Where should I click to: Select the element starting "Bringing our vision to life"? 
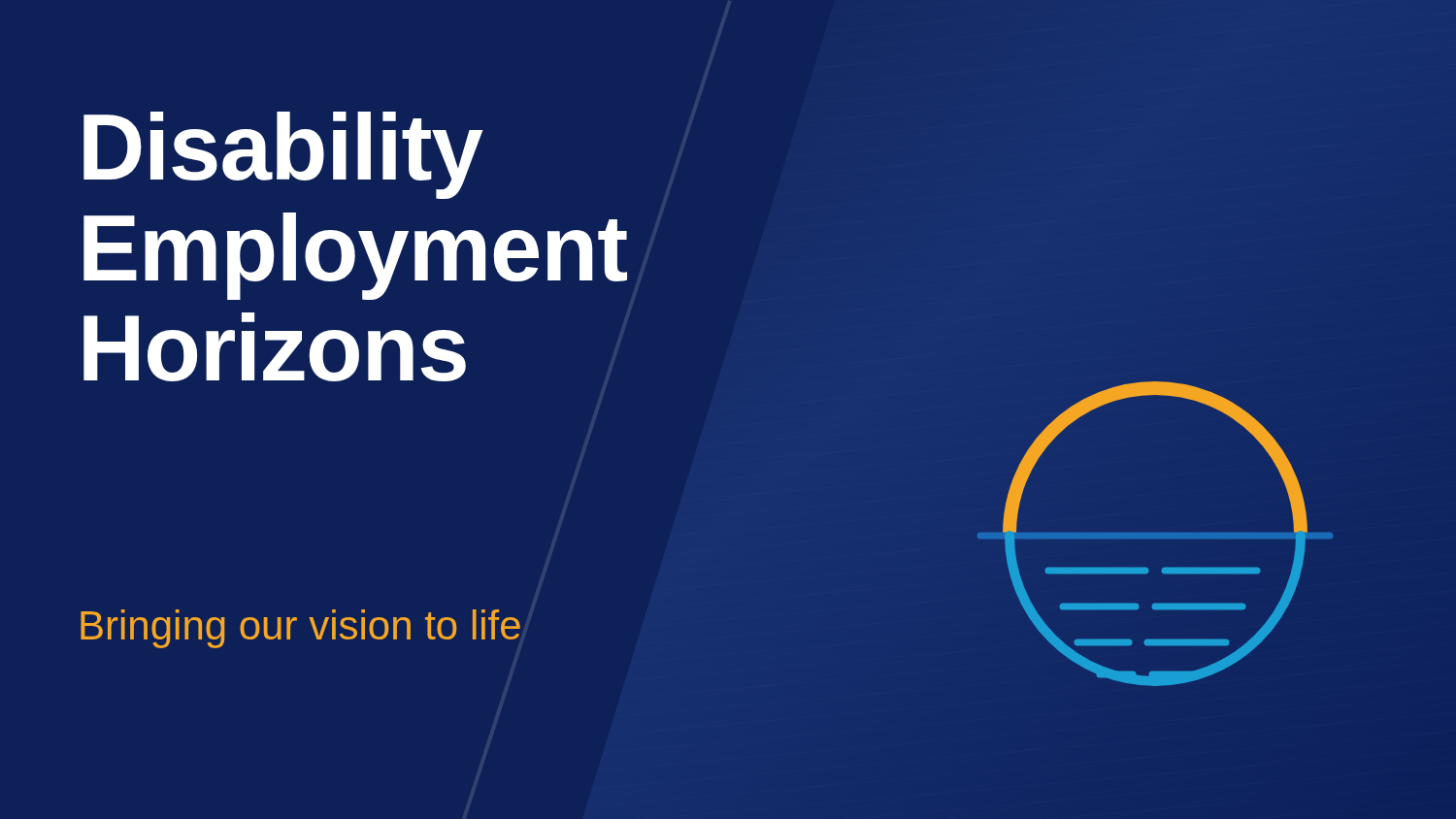[x=300, y=625]
